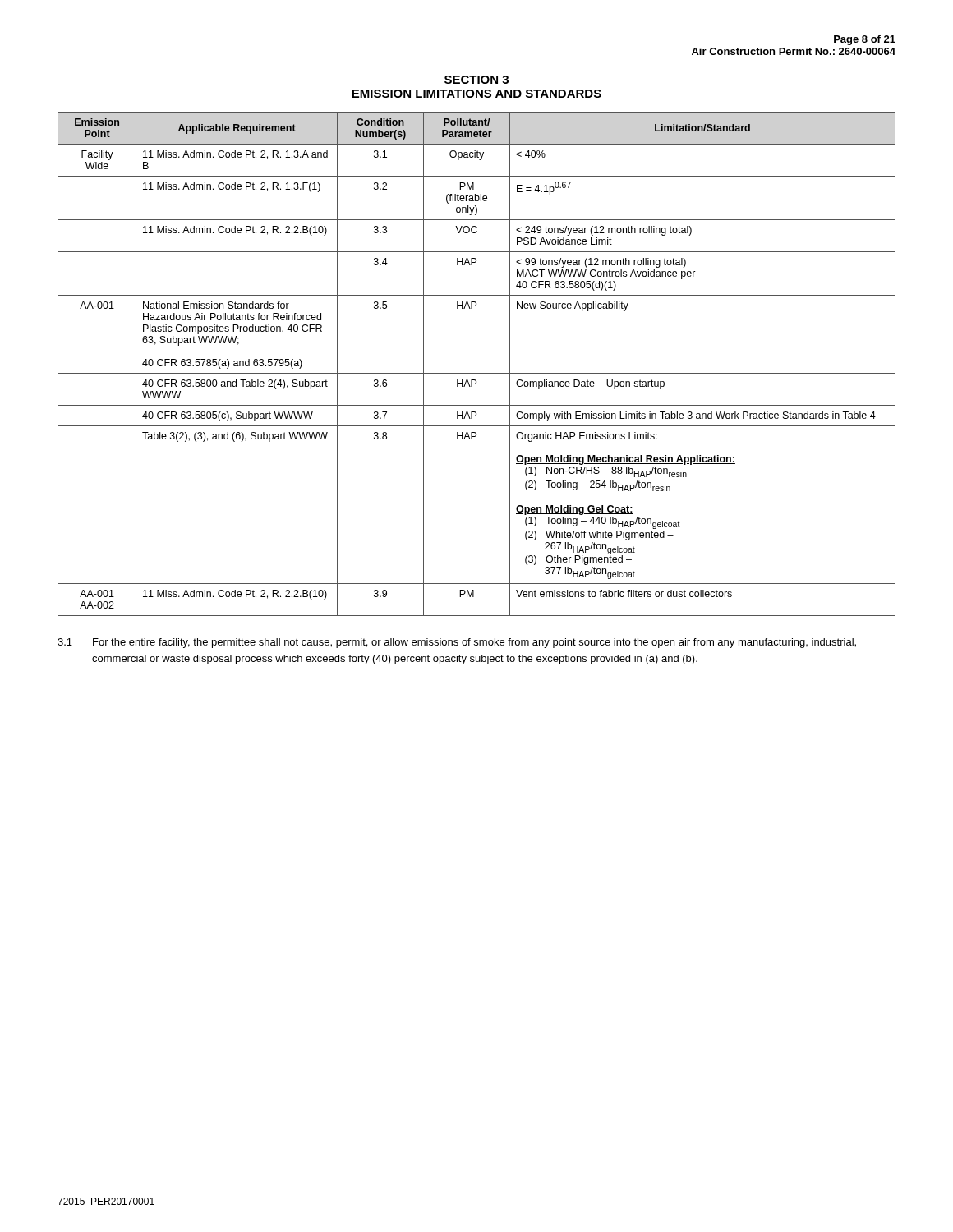Screen dimensions: 1232x953
Task: Navigate to the passage starting "SECTION 3 EMISSION LIMITATIONS AND"
Action: (x=476, y=86)
